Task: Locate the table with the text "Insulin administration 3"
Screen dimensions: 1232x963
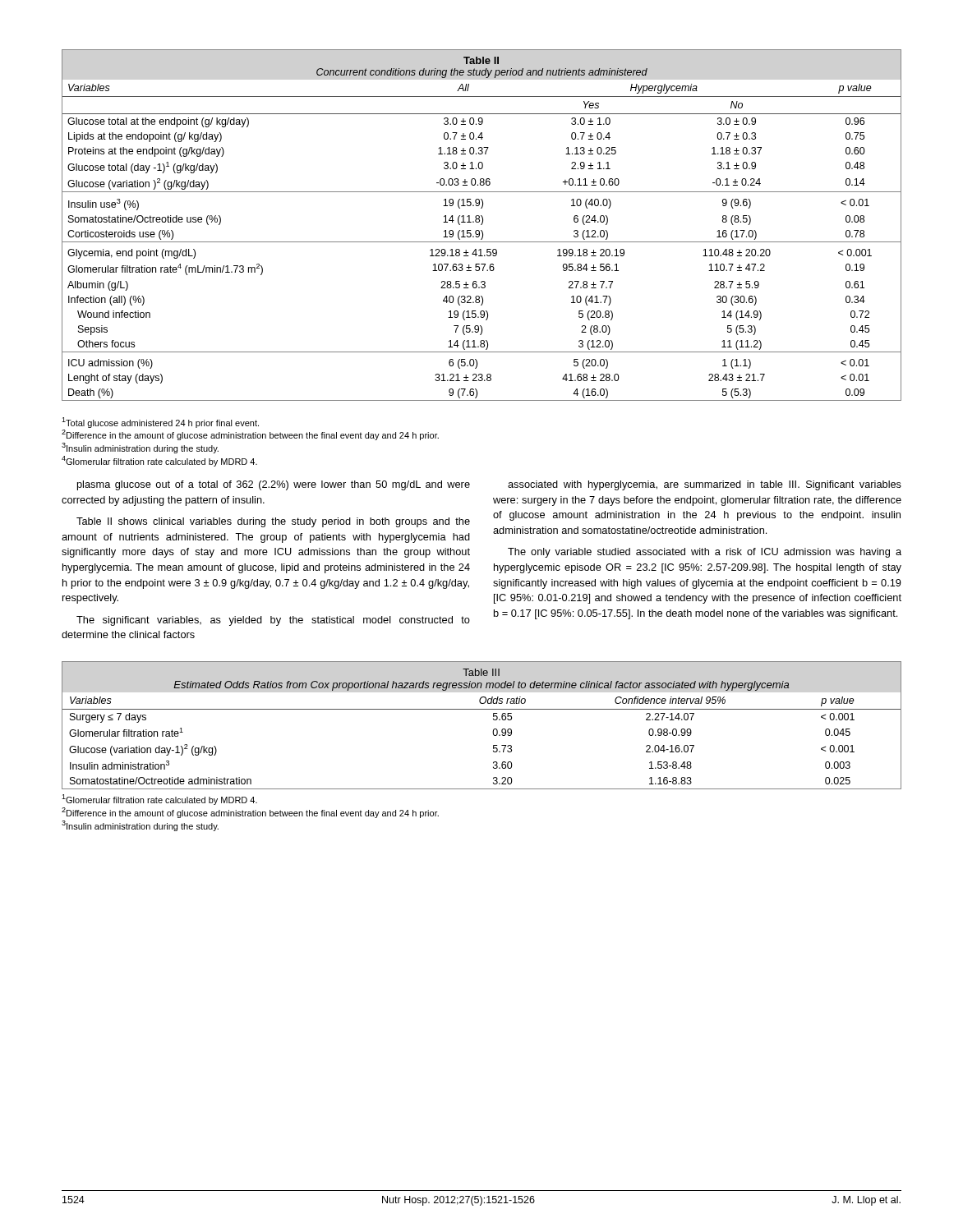Action: pyautogui.click(x=482, y=746)
